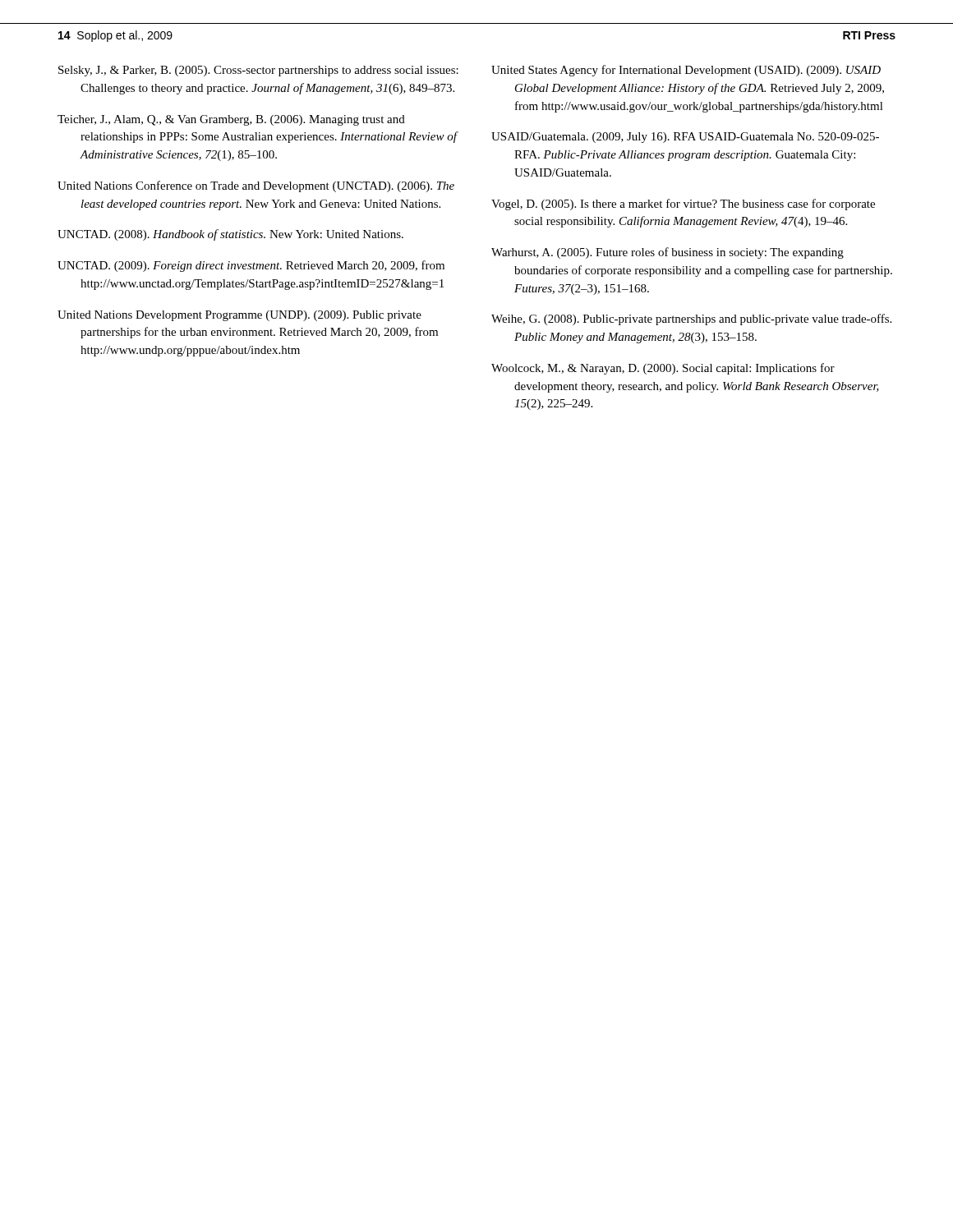Select the list item with the text "Warhurst, A. (2005). Future roles of"
This screenshot has width=953, height=1232.
[692, 270]
